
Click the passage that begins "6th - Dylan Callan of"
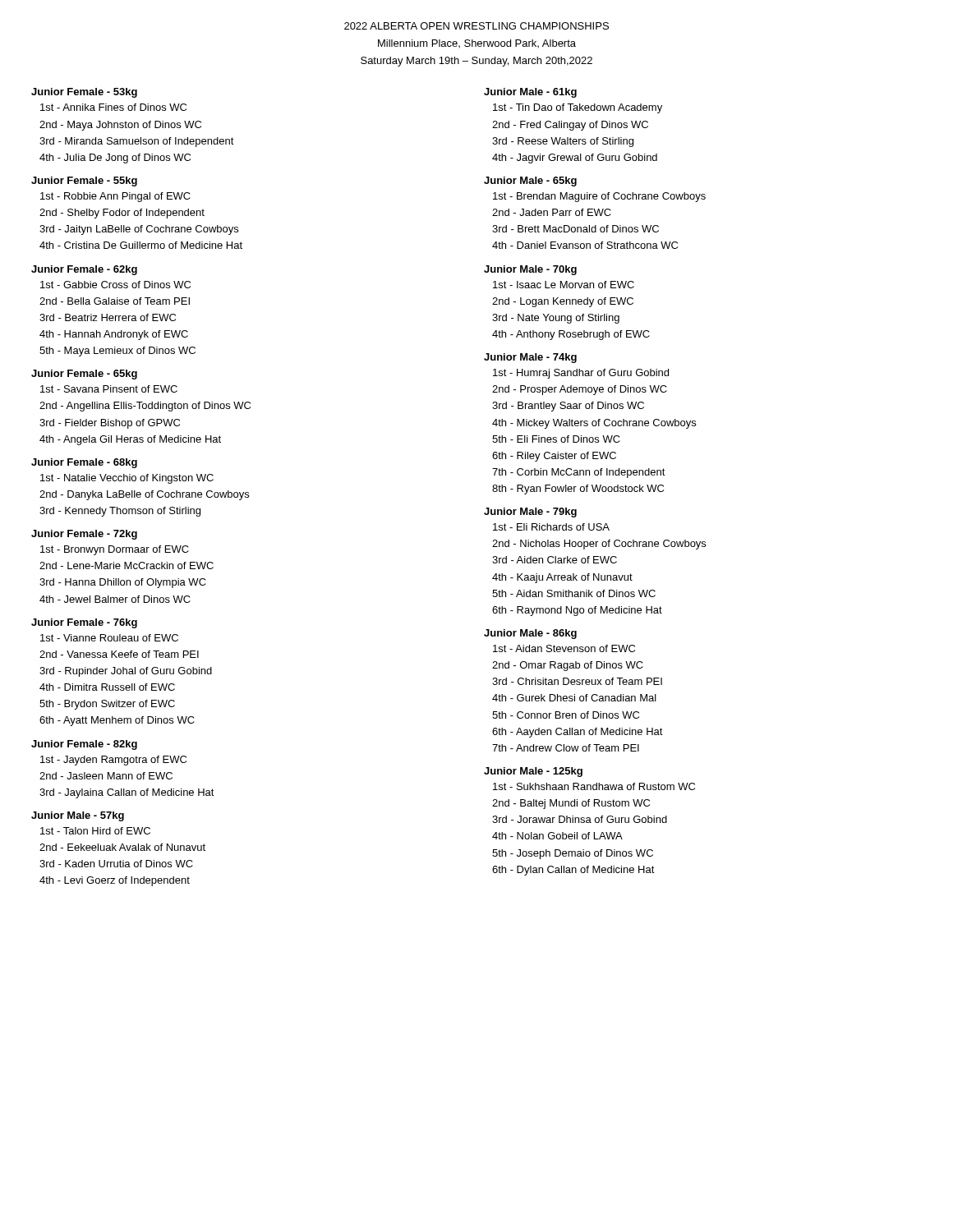[x=573, y=869]
